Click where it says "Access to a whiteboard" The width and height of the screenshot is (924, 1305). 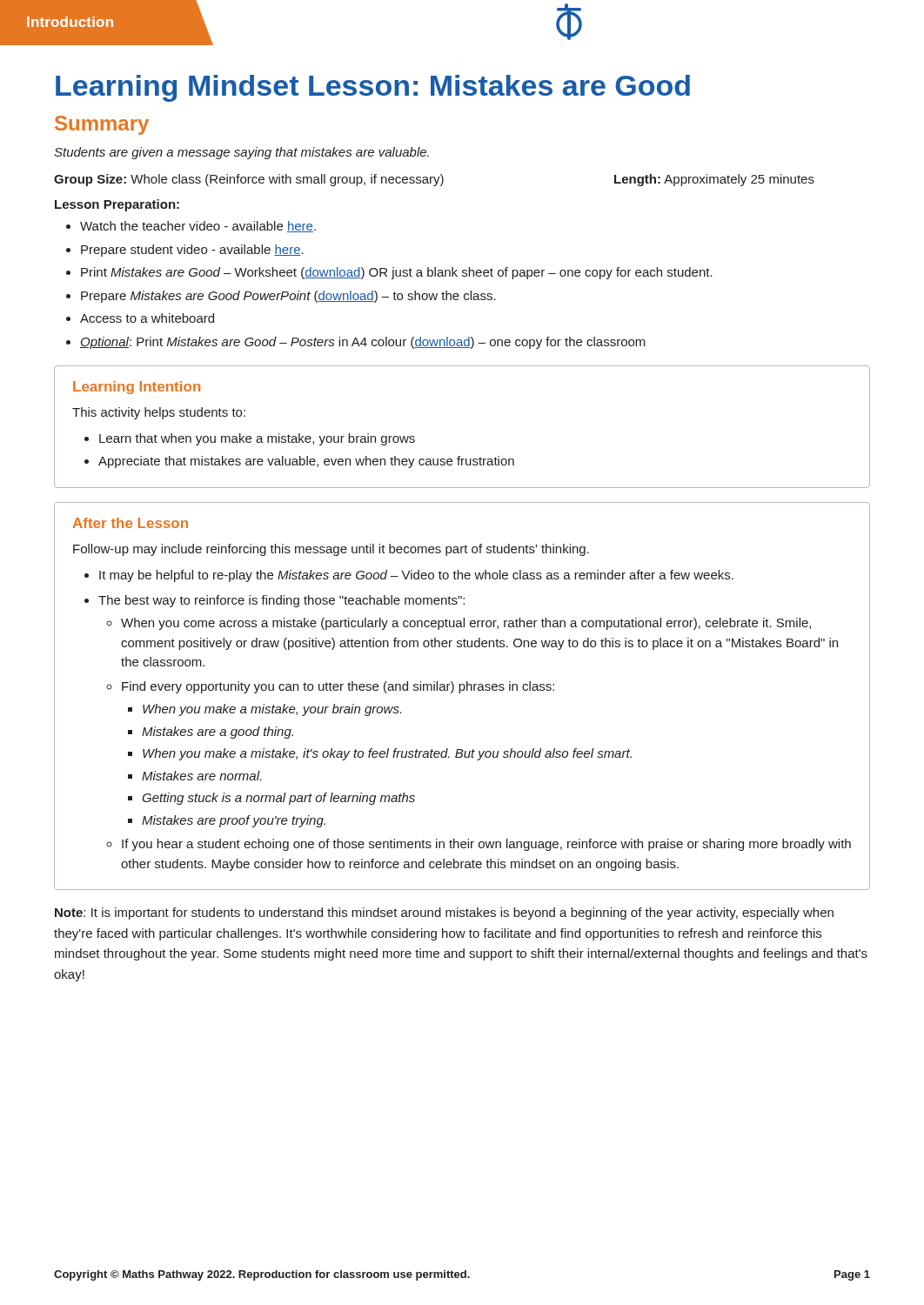coord(148,318)
